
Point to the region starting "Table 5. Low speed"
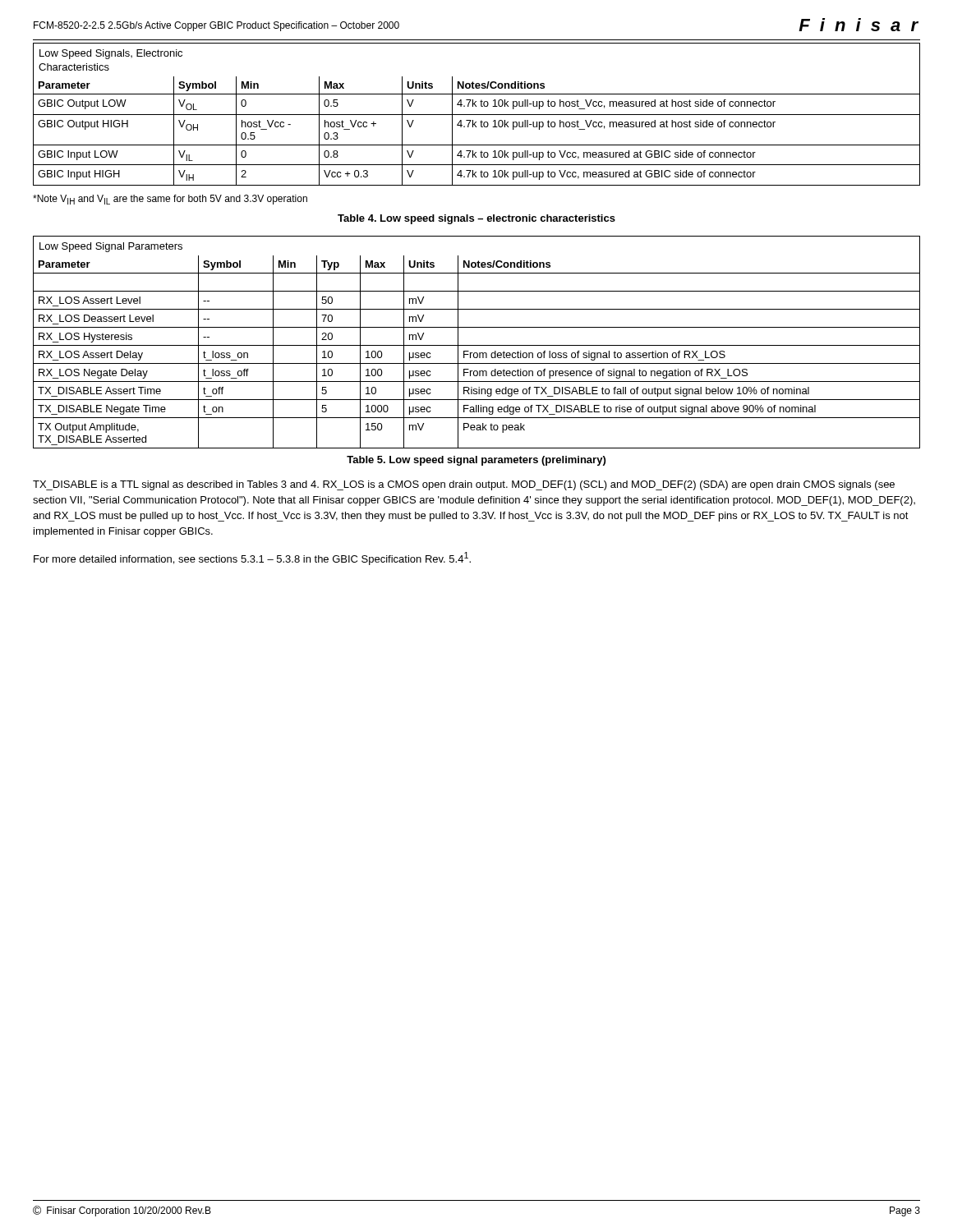[x=476, y=460]
